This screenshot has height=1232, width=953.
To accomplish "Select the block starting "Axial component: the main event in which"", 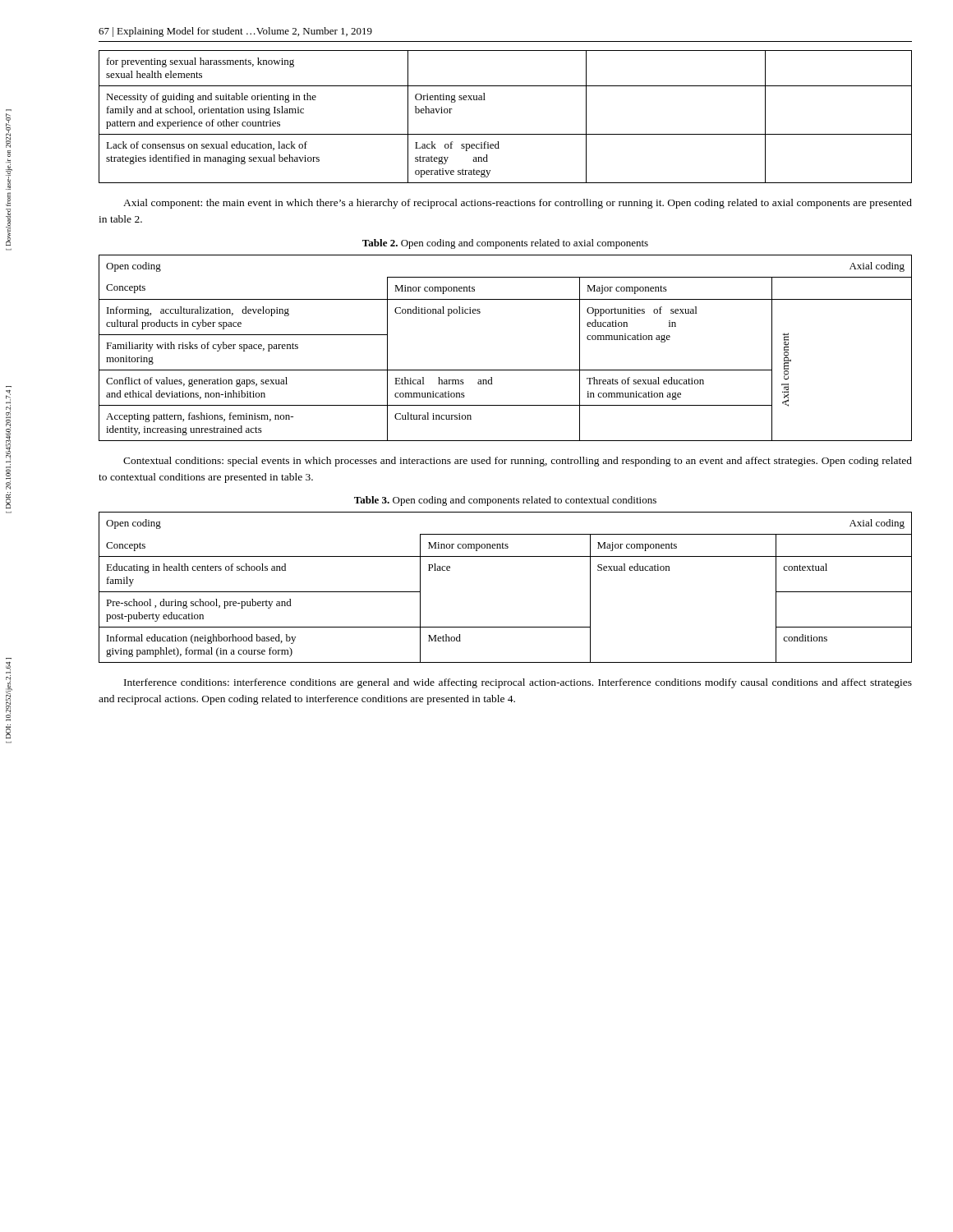I will click(505, 211).
